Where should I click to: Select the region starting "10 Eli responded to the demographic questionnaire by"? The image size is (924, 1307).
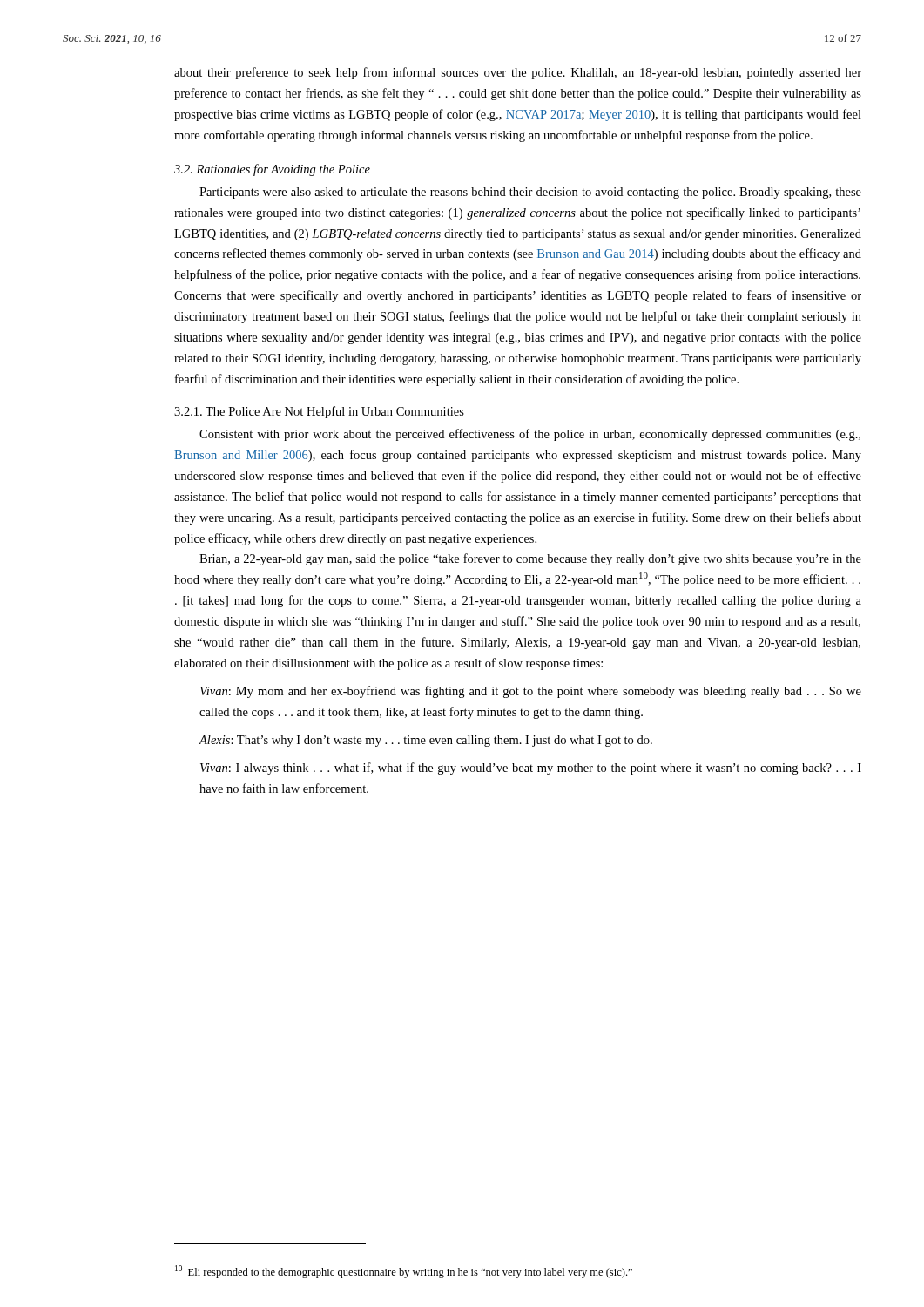(x=403, y=1272)
